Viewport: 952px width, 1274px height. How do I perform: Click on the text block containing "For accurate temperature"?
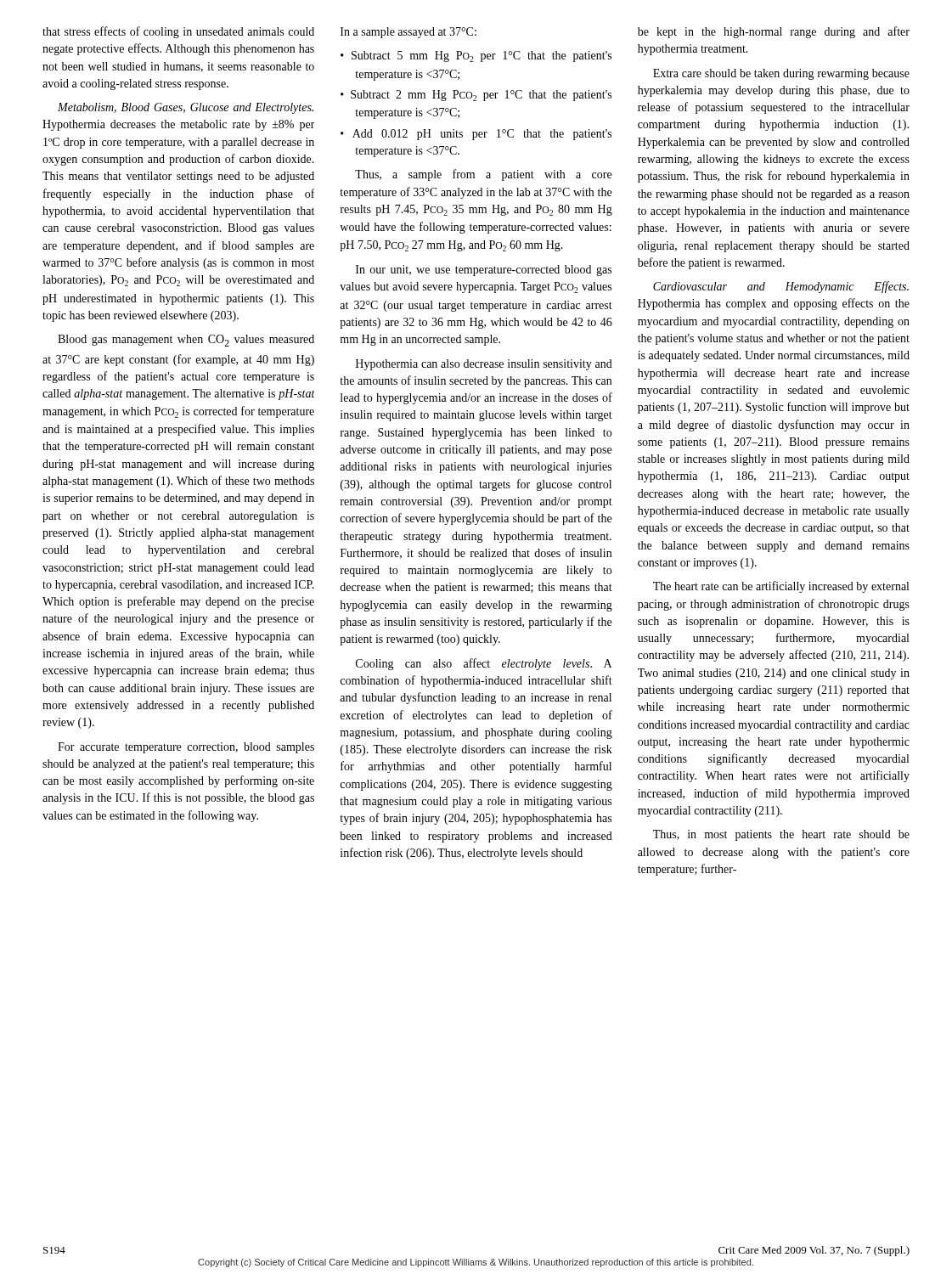[x=178, y=782]
